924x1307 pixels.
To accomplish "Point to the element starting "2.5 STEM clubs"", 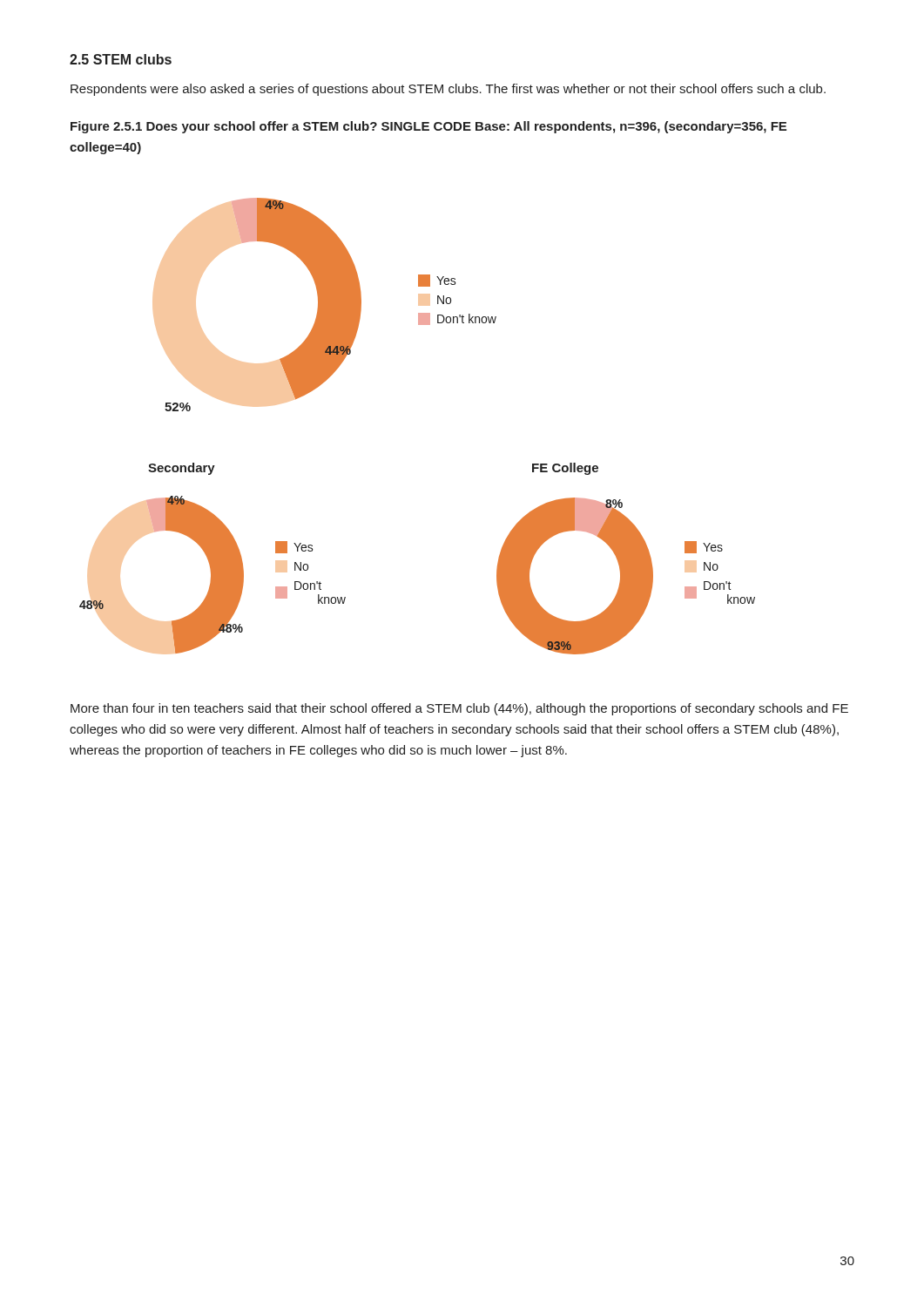I will 121,60.
